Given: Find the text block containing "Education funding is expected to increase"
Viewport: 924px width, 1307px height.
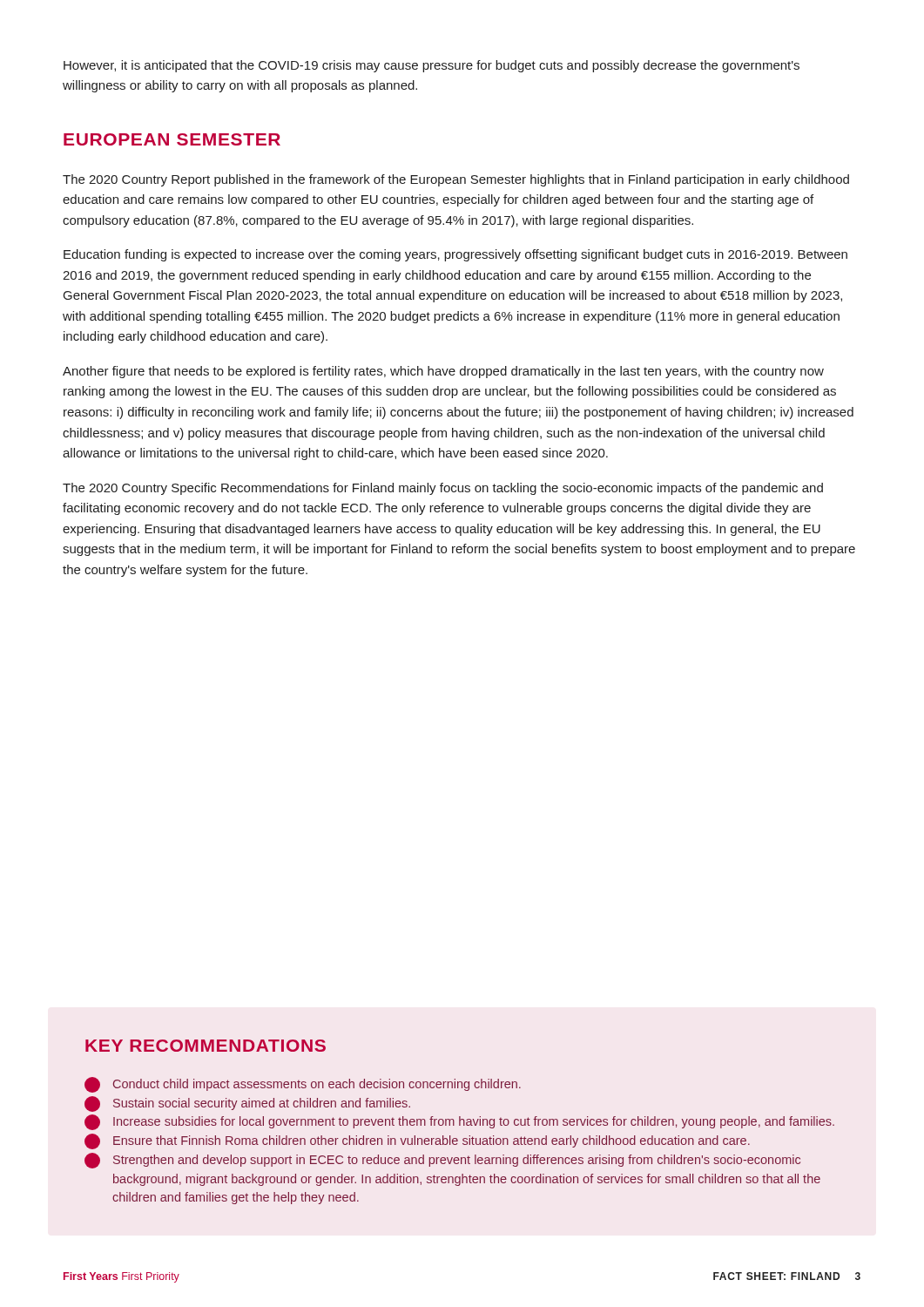Looking at the screenshot, I should point(462,295).
